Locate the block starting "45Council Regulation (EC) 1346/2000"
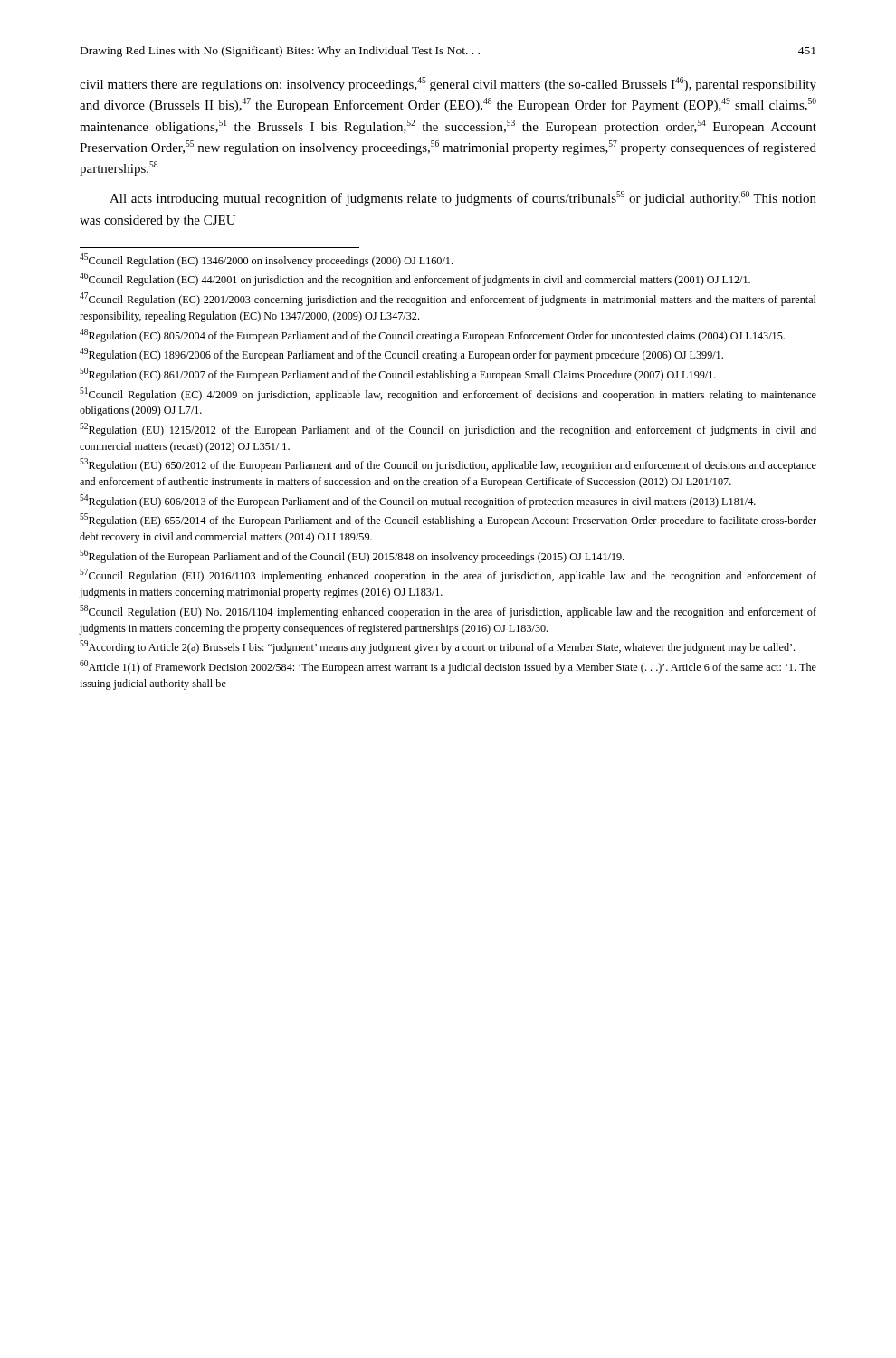The height and width of the screenshot is (1358, 896). pos(267,260)
